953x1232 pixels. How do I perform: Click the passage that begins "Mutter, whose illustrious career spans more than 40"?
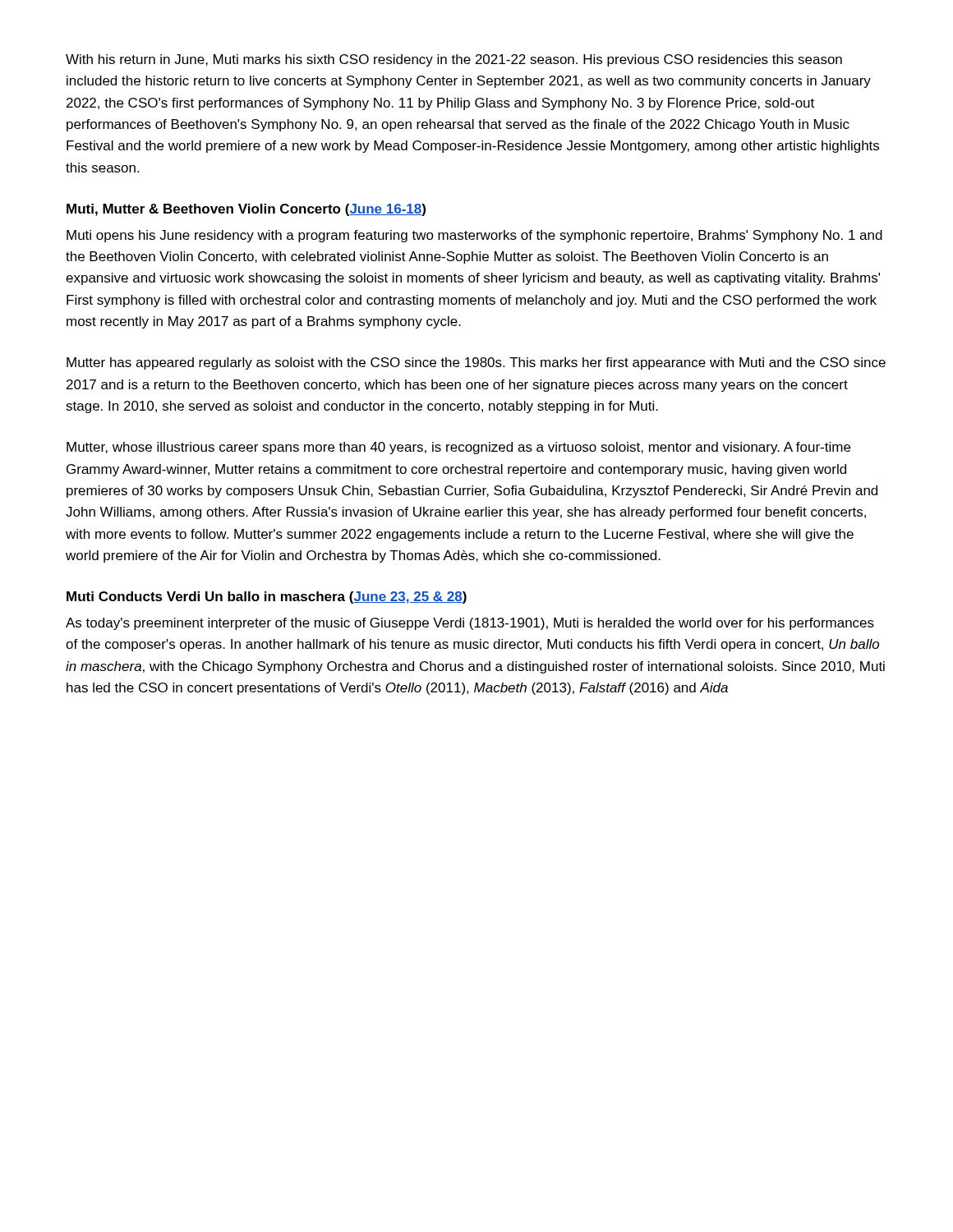click(472, 502)
